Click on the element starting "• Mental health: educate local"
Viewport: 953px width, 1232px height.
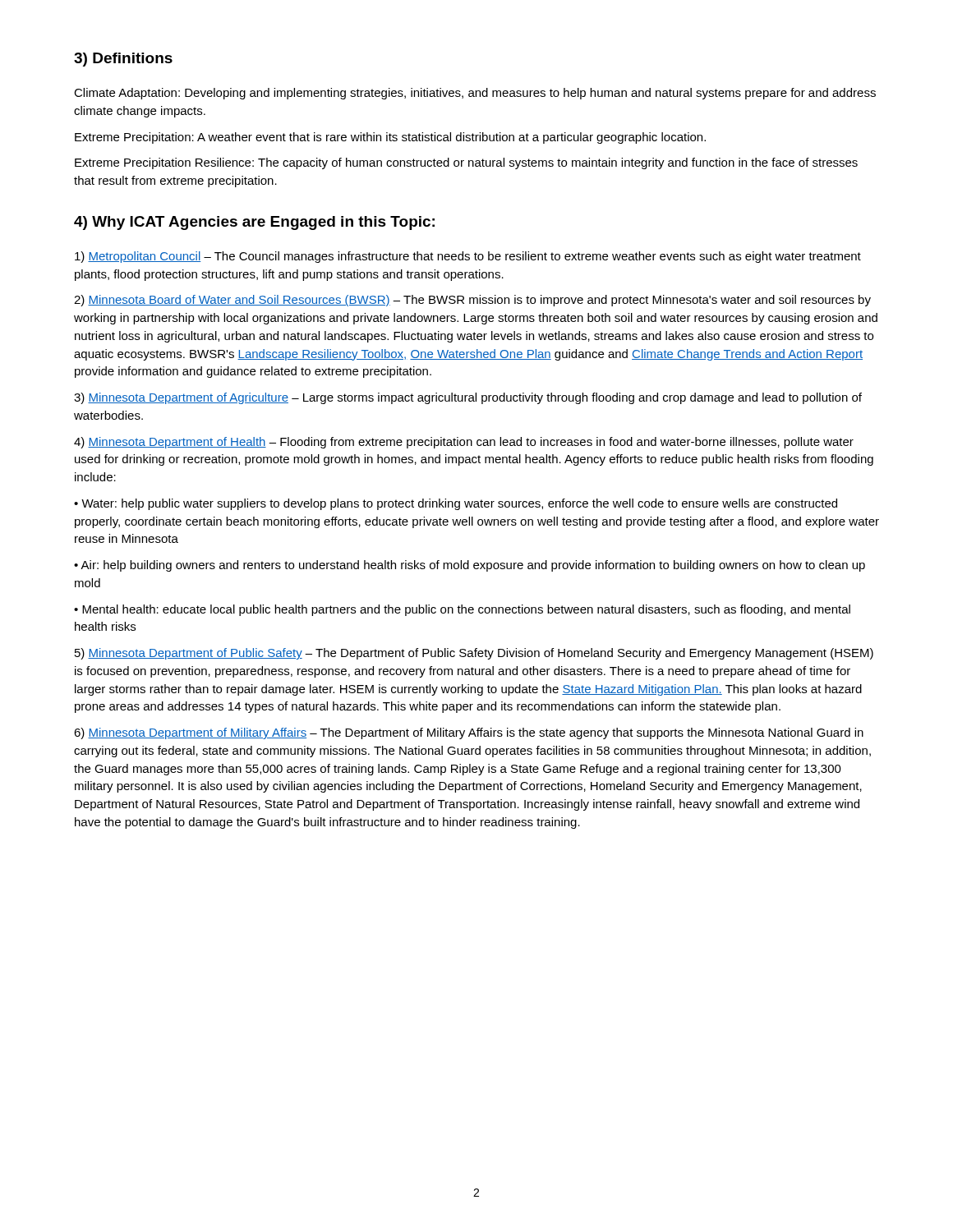476,618
